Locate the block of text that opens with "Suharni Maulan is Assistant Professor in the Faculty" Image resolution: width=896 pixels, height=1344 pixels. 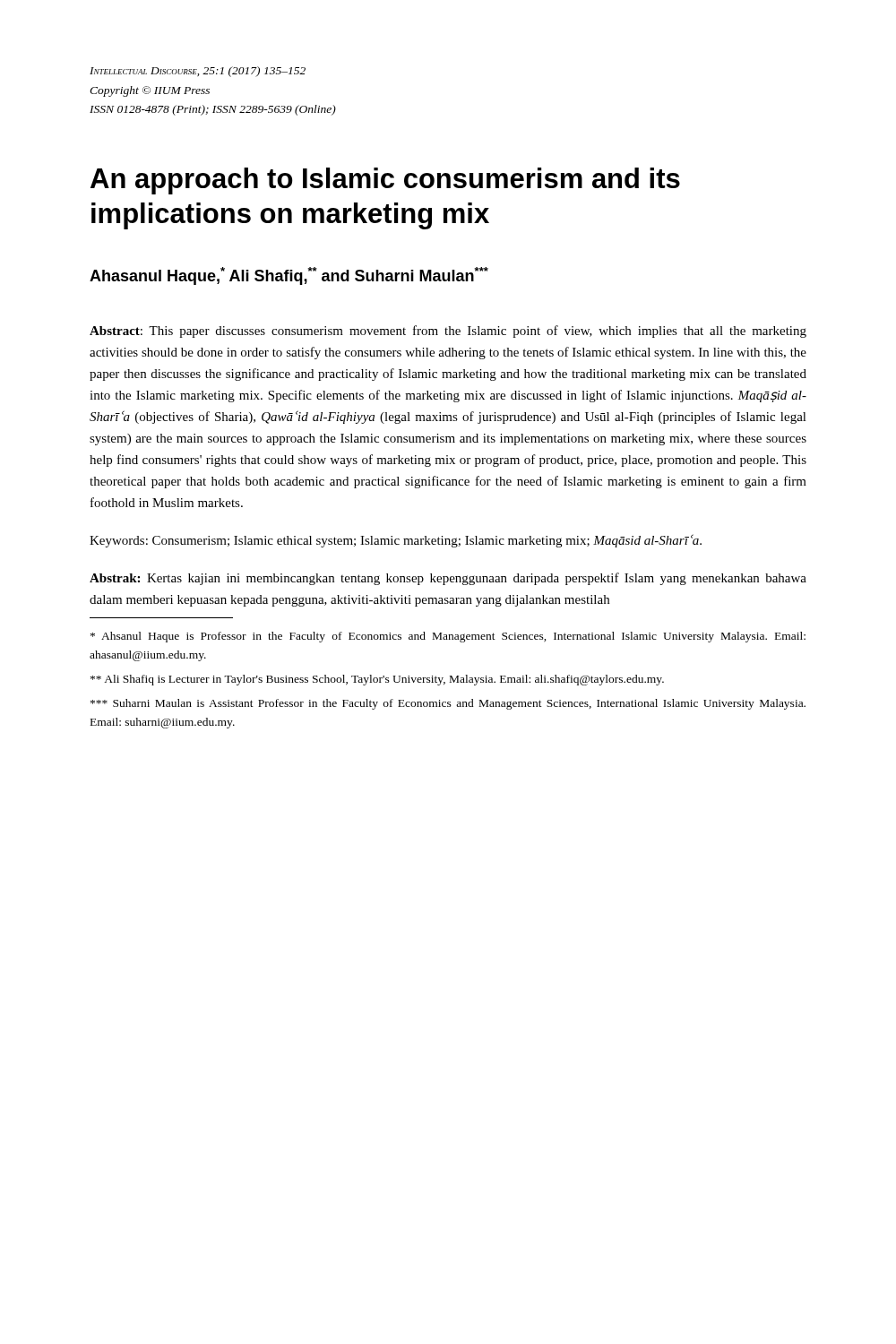(448, 713)
